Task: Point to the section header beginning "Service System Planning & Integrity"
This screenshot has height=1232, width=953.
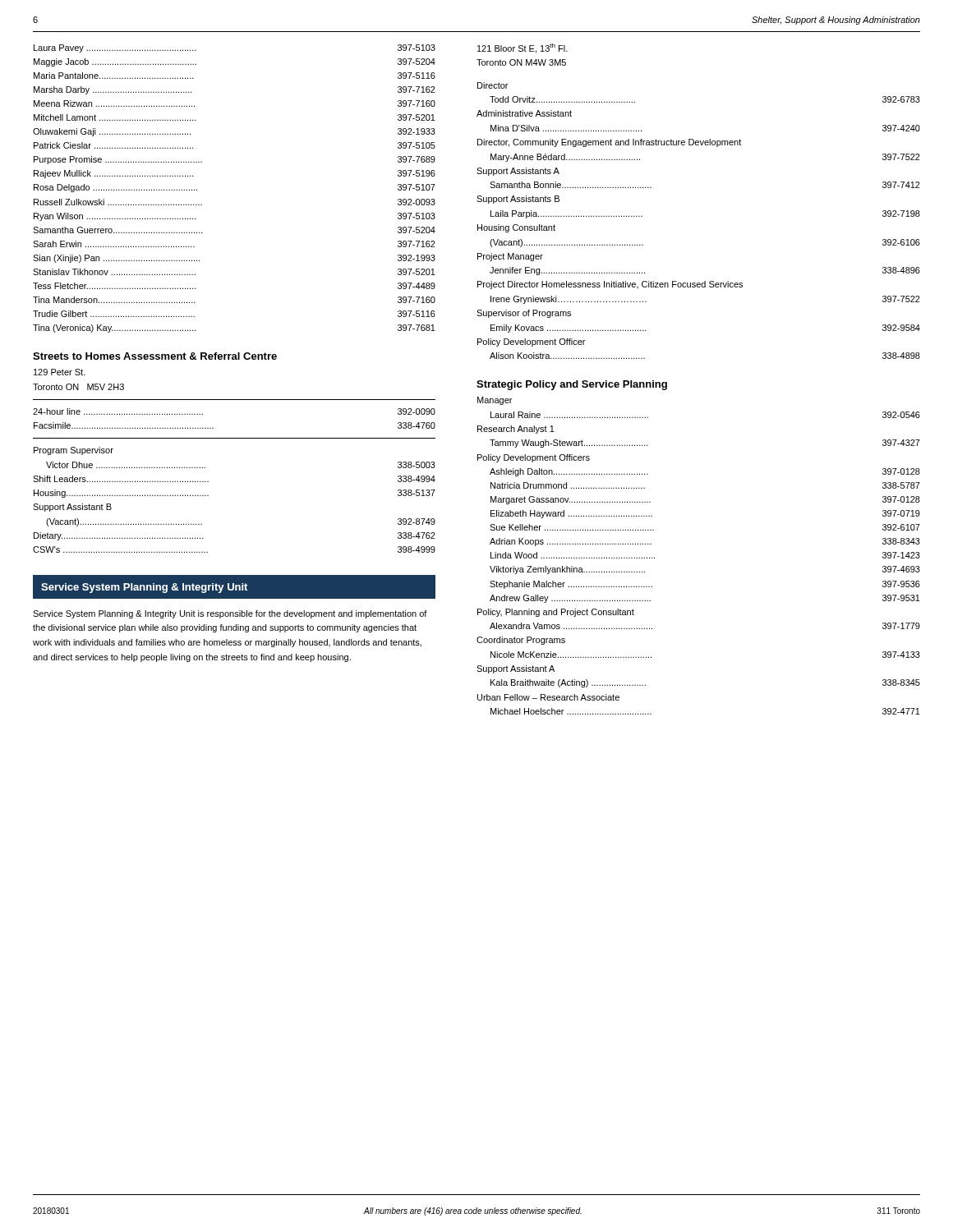Action: coord(144,587)
